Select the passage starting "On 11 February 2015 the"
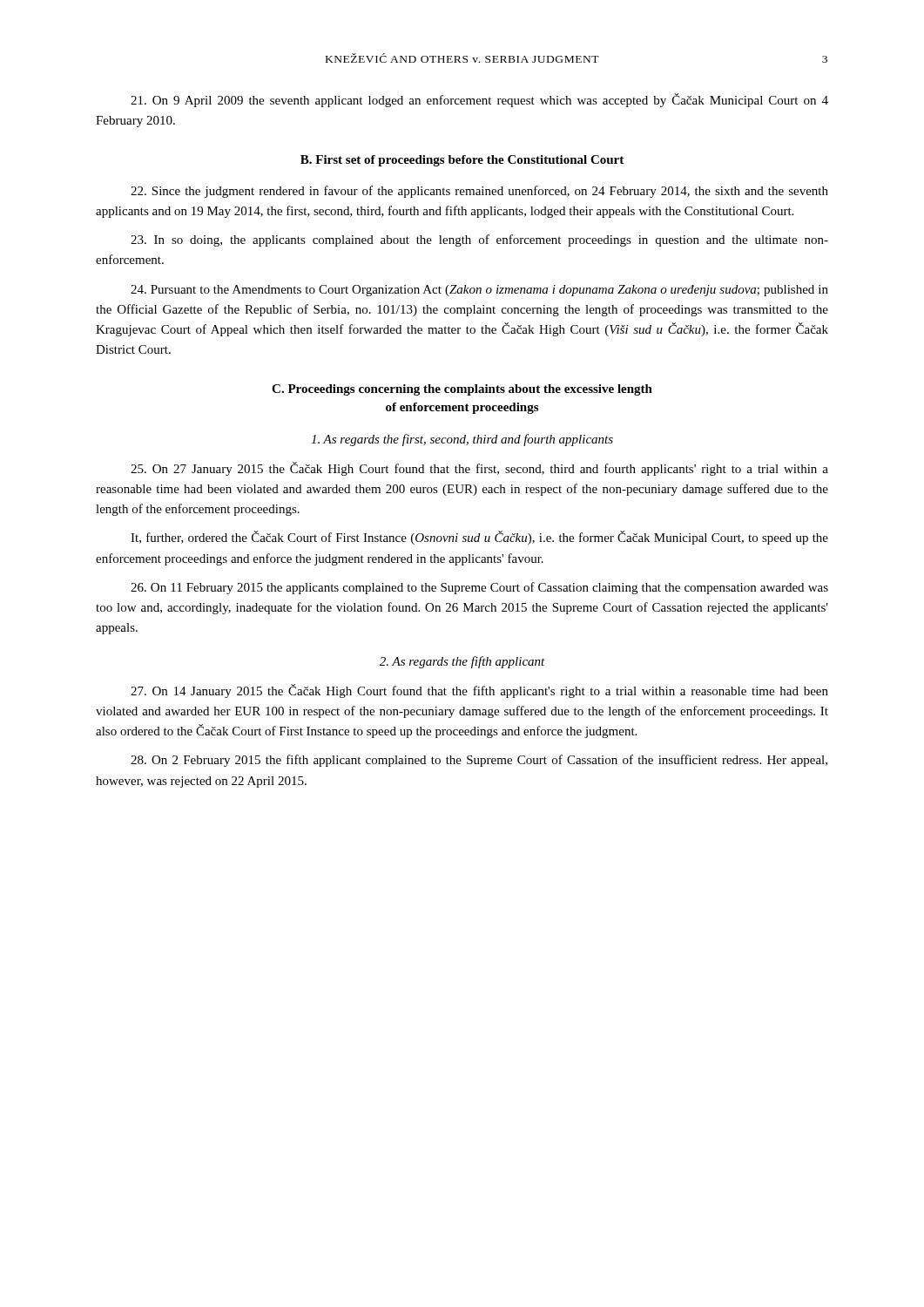This screenshot has height=1307, width=924. [462, 608]
